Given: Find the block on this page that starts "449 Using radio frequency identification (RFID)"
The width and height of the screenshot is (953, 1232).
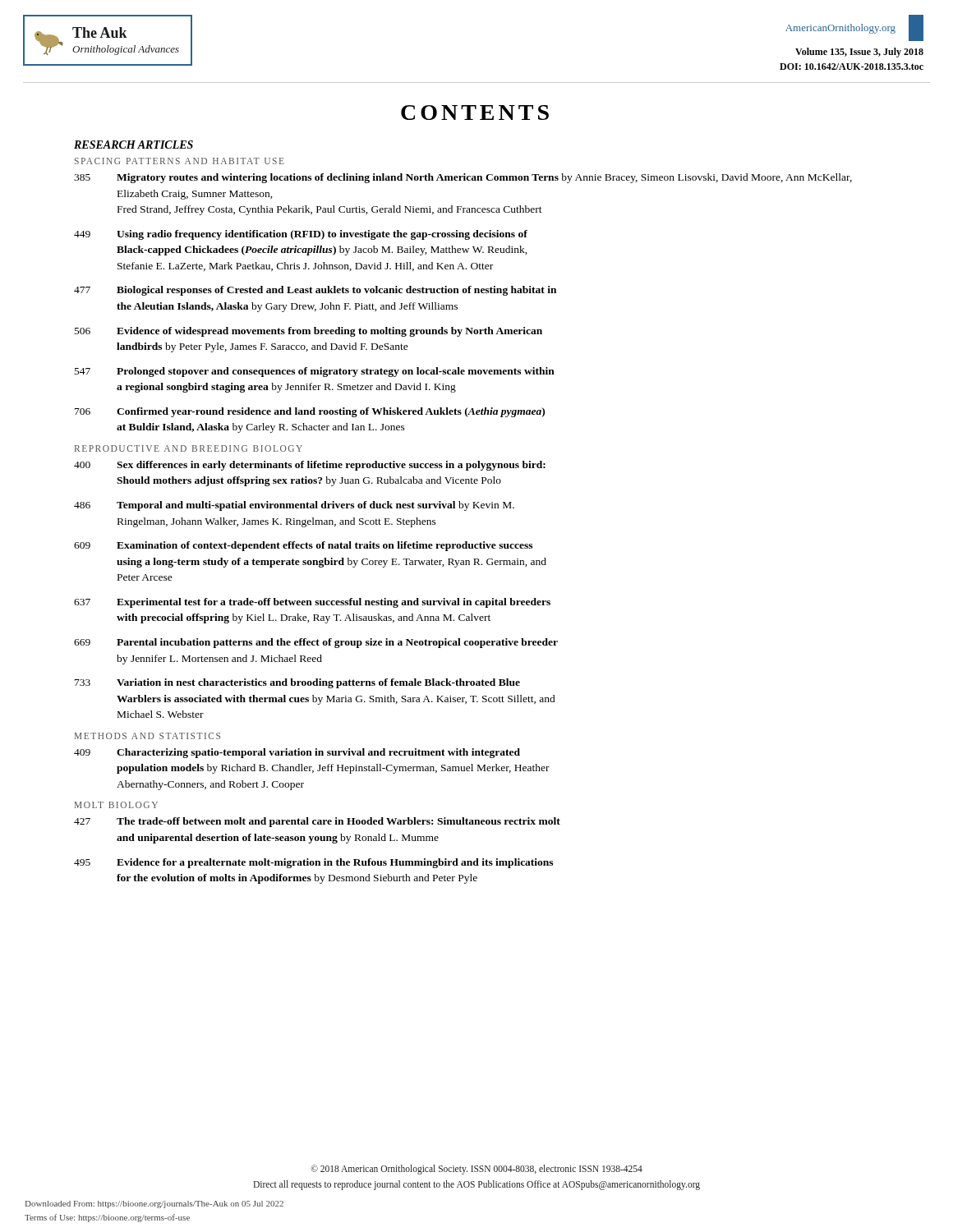Looking at the screenshot, I should click(x=476, y=250).
